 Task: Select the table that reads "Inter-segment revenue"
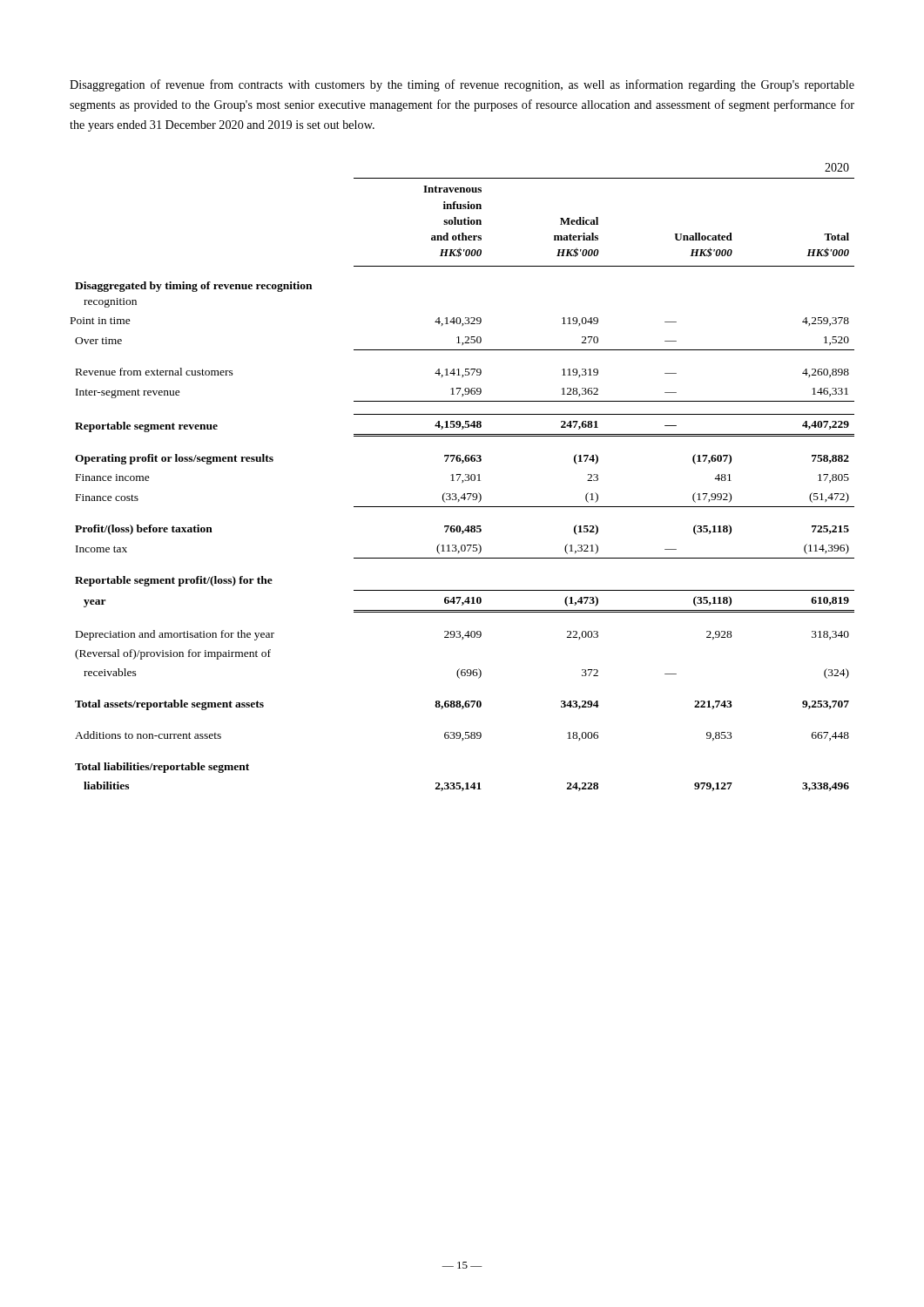[x=462, y=477]
